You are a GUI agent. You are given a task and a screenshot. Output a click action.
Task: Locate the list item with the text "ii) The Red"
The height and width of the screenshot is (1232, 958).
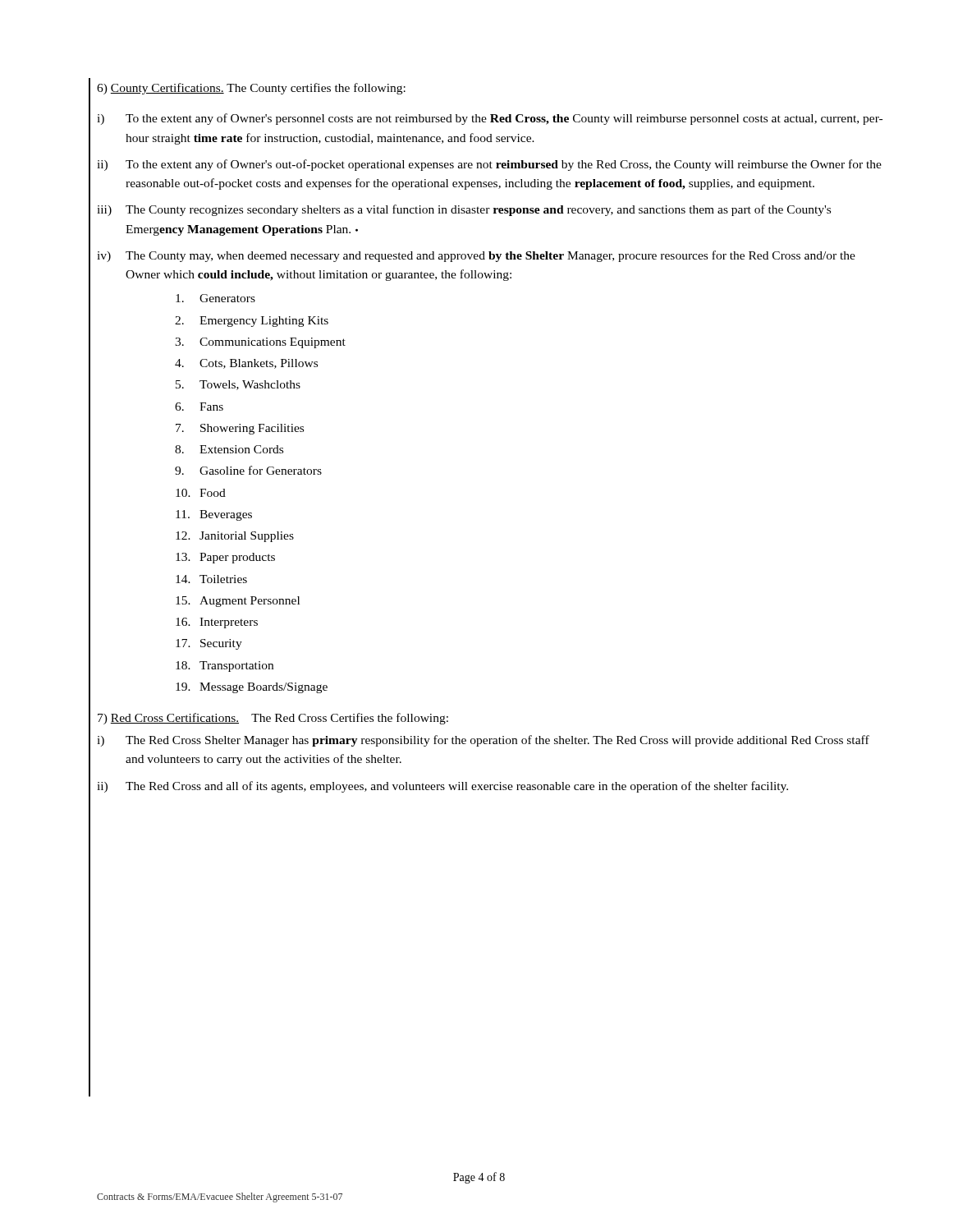490,785
